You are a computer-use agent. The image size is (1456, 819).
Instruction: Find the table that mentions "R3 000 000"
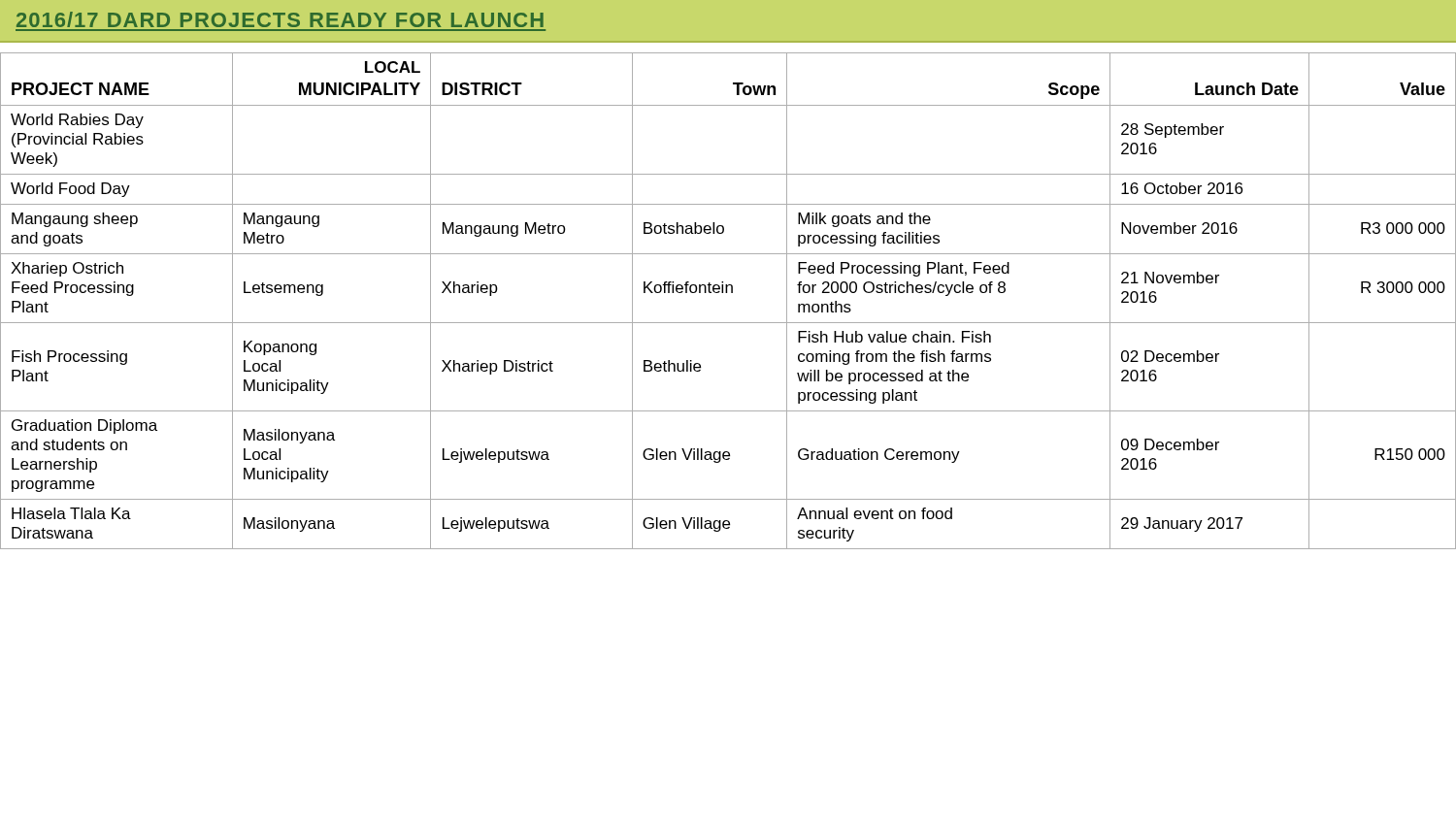click(x=728, y=296)
